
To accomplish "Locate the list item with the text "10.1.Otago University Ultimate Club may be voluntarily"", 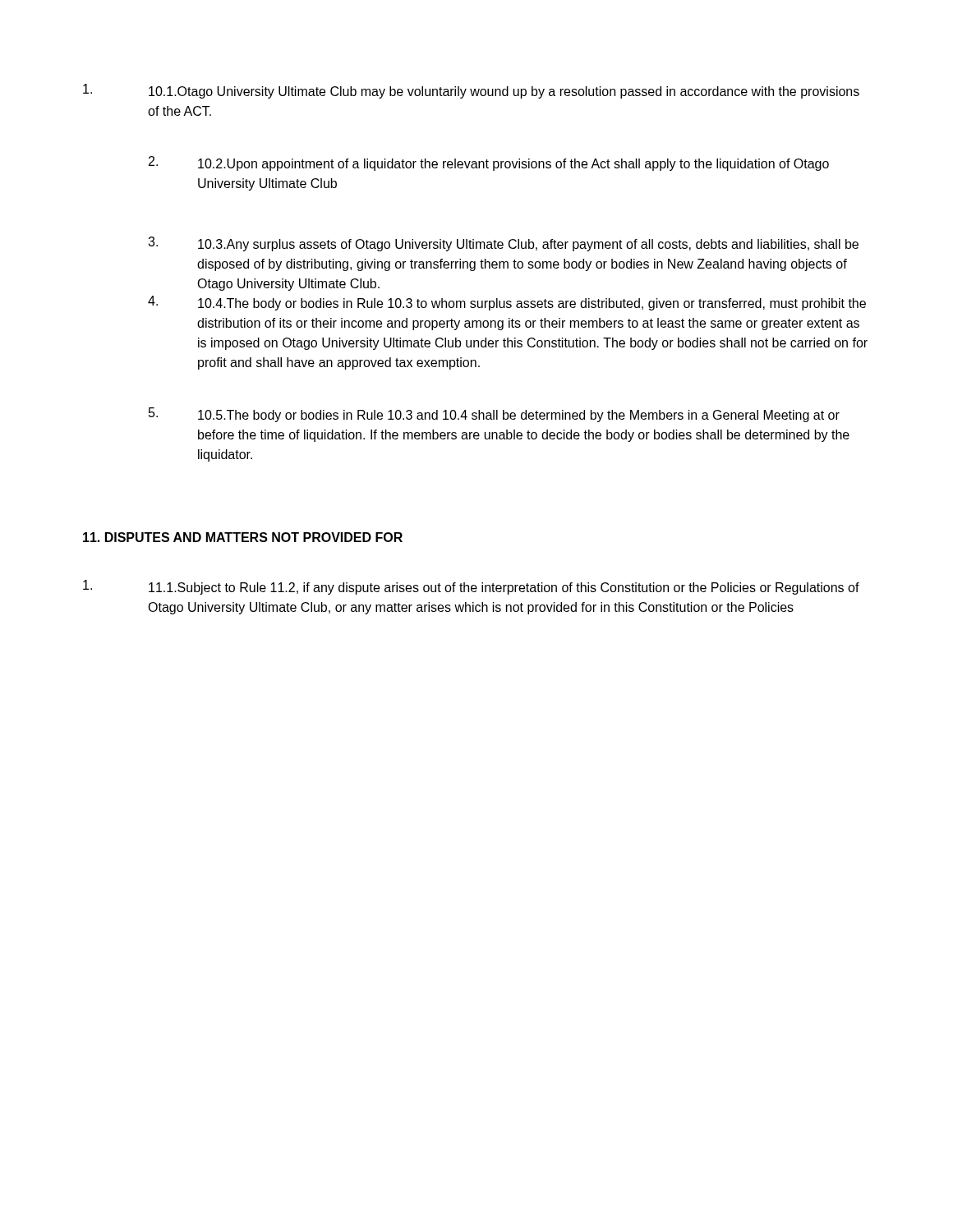I will point(476,102).
